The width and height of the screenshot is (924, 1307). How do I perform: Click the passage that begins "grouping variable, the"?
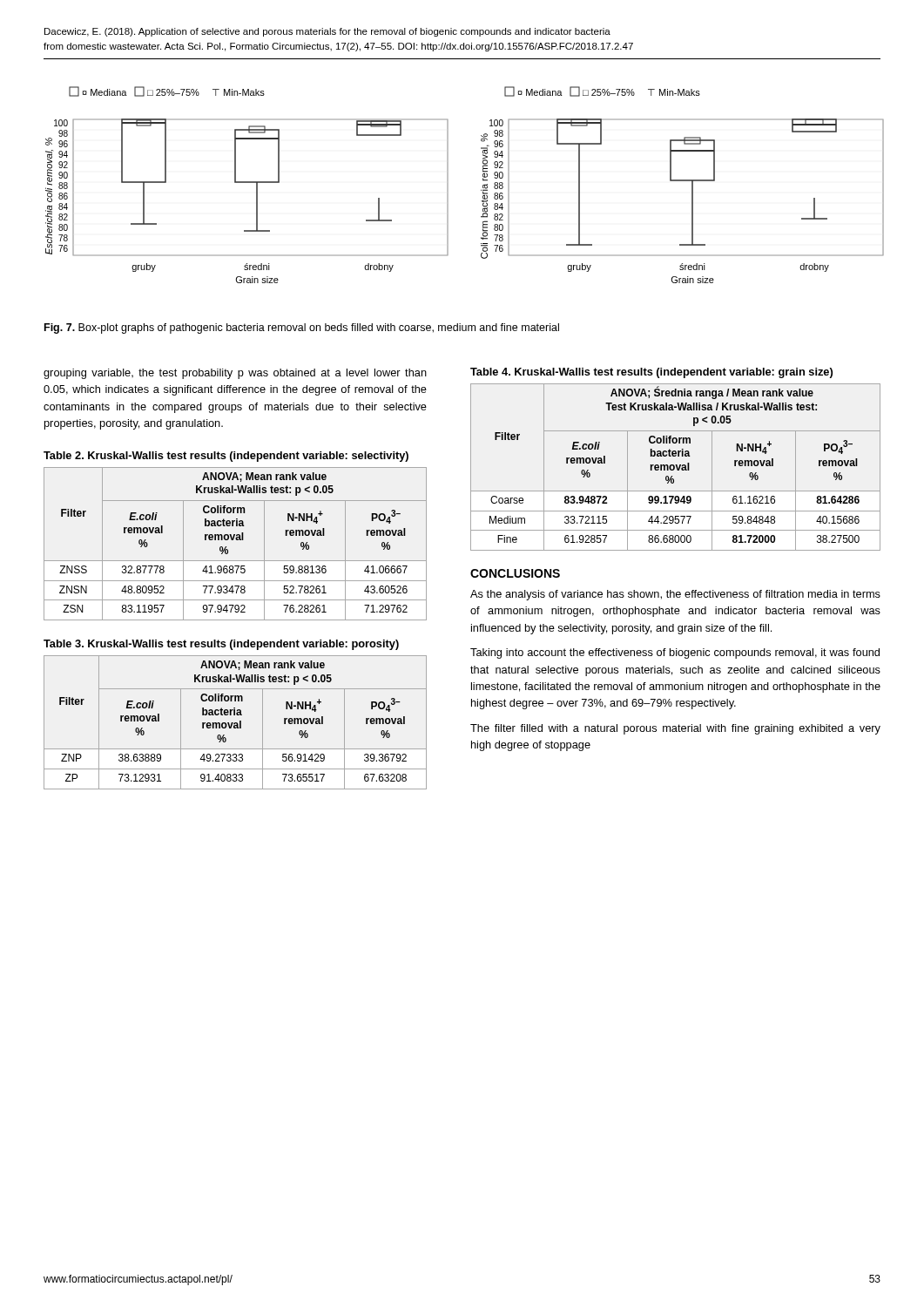(x=235, y=398)
